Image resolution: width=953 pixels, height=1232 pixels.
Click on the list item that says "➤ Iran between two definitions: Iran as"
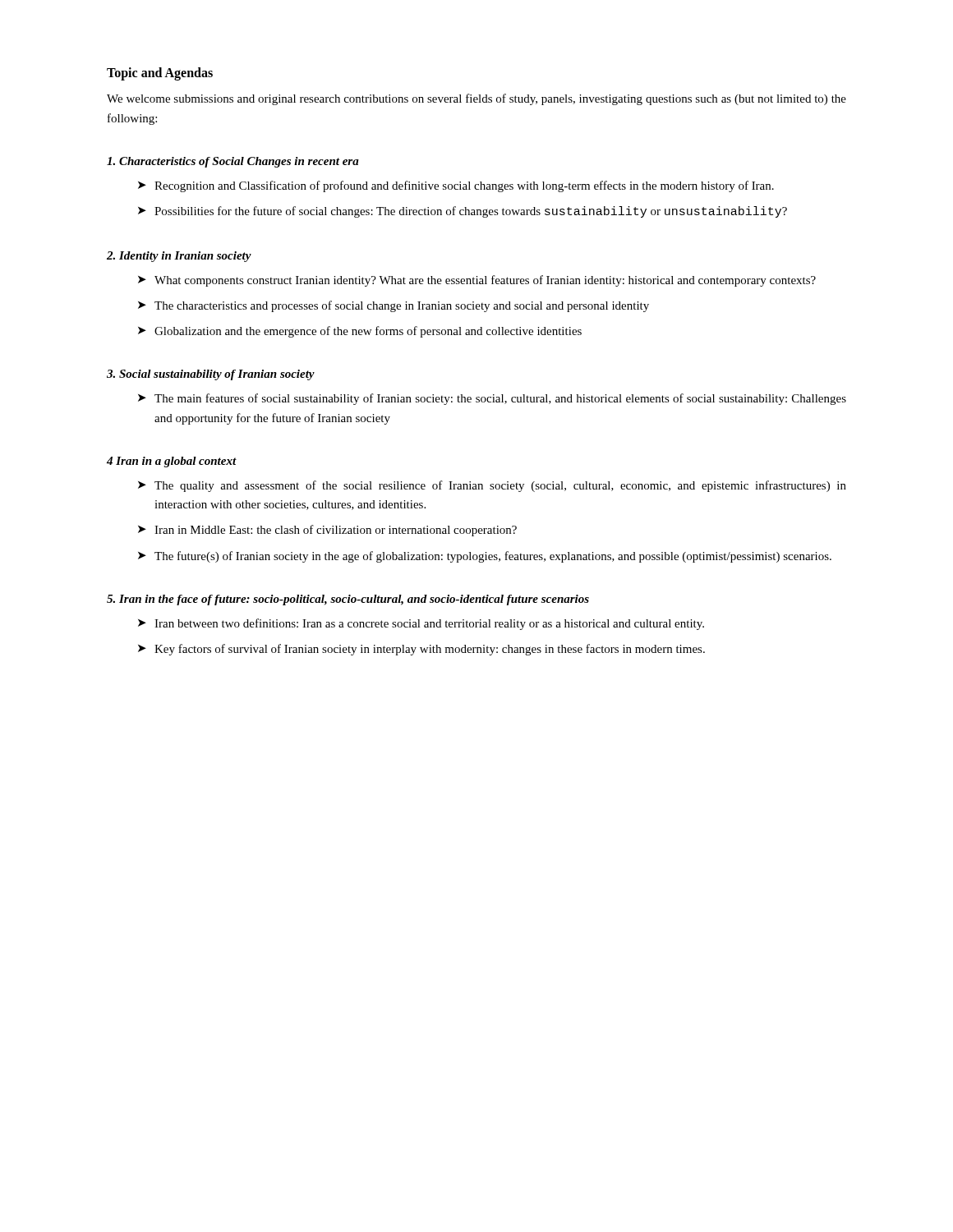point(491,624)
